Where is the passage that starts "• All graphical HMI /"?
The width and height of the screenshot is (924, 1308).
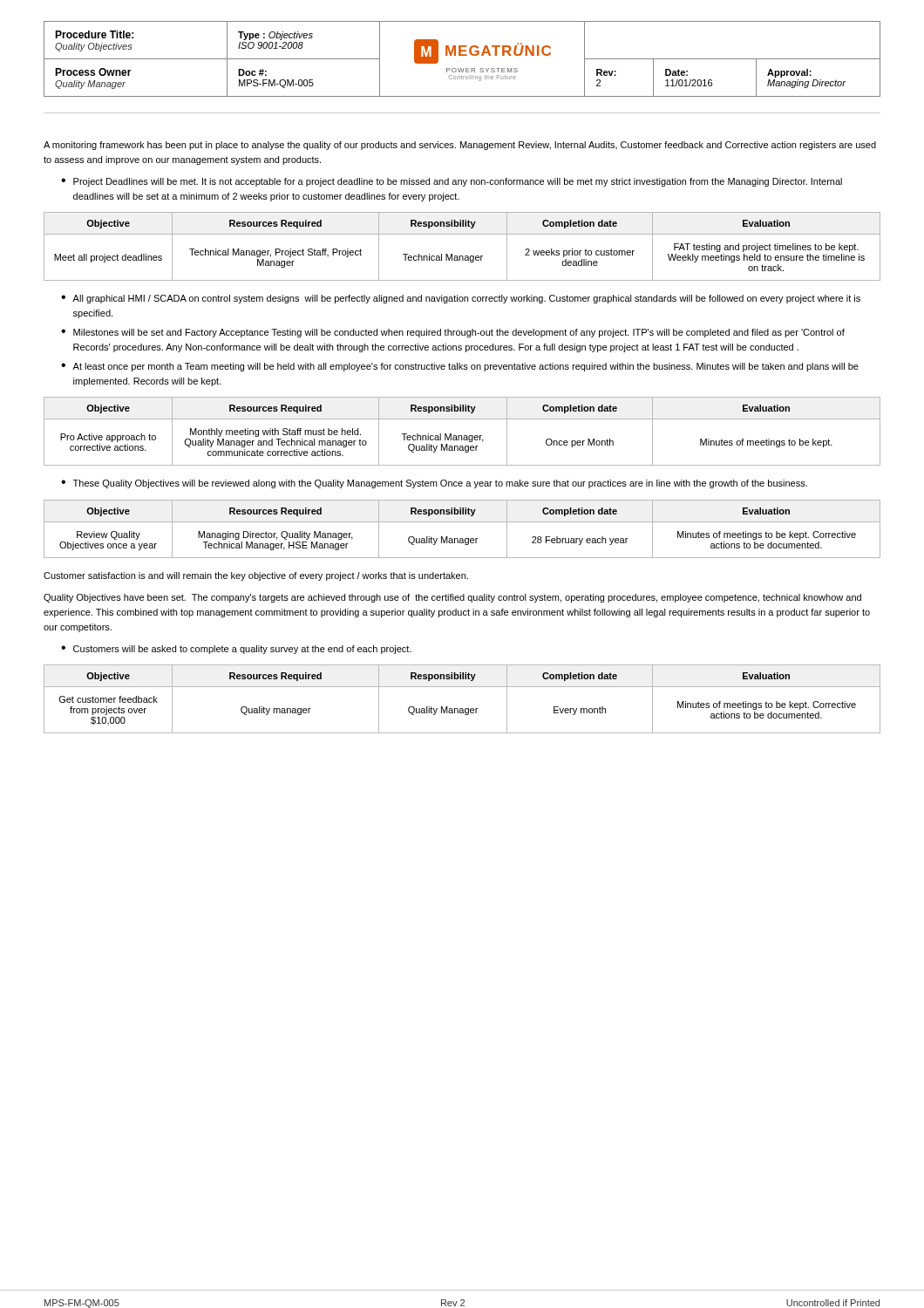471,306
